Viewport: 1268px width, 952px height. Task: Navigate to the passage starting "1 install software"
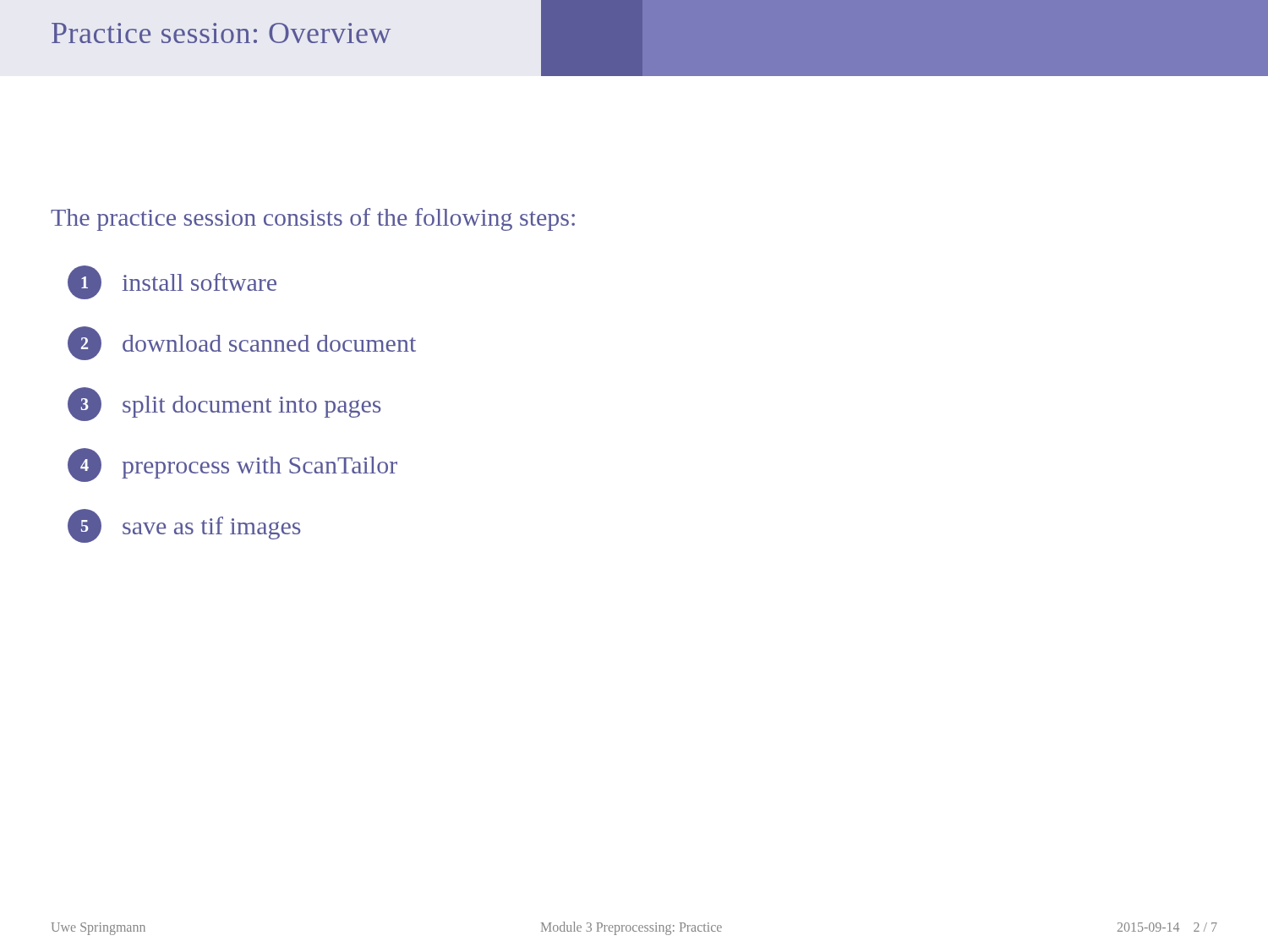click(x=173, y=282)
